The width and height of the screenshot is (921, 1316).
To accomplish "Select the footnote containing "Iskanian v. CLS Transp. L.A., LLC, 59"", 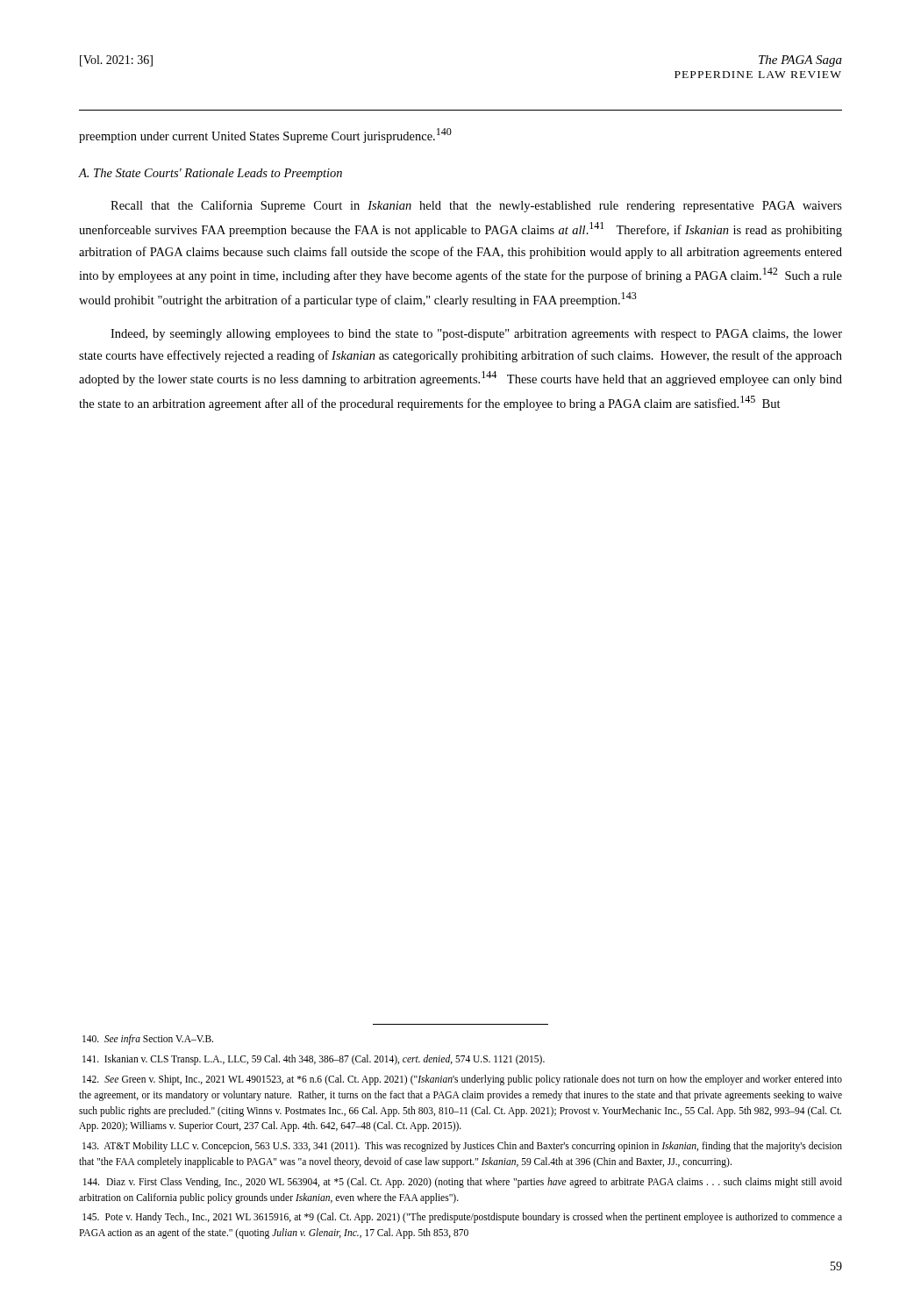I will click(x=312, y=1059).
